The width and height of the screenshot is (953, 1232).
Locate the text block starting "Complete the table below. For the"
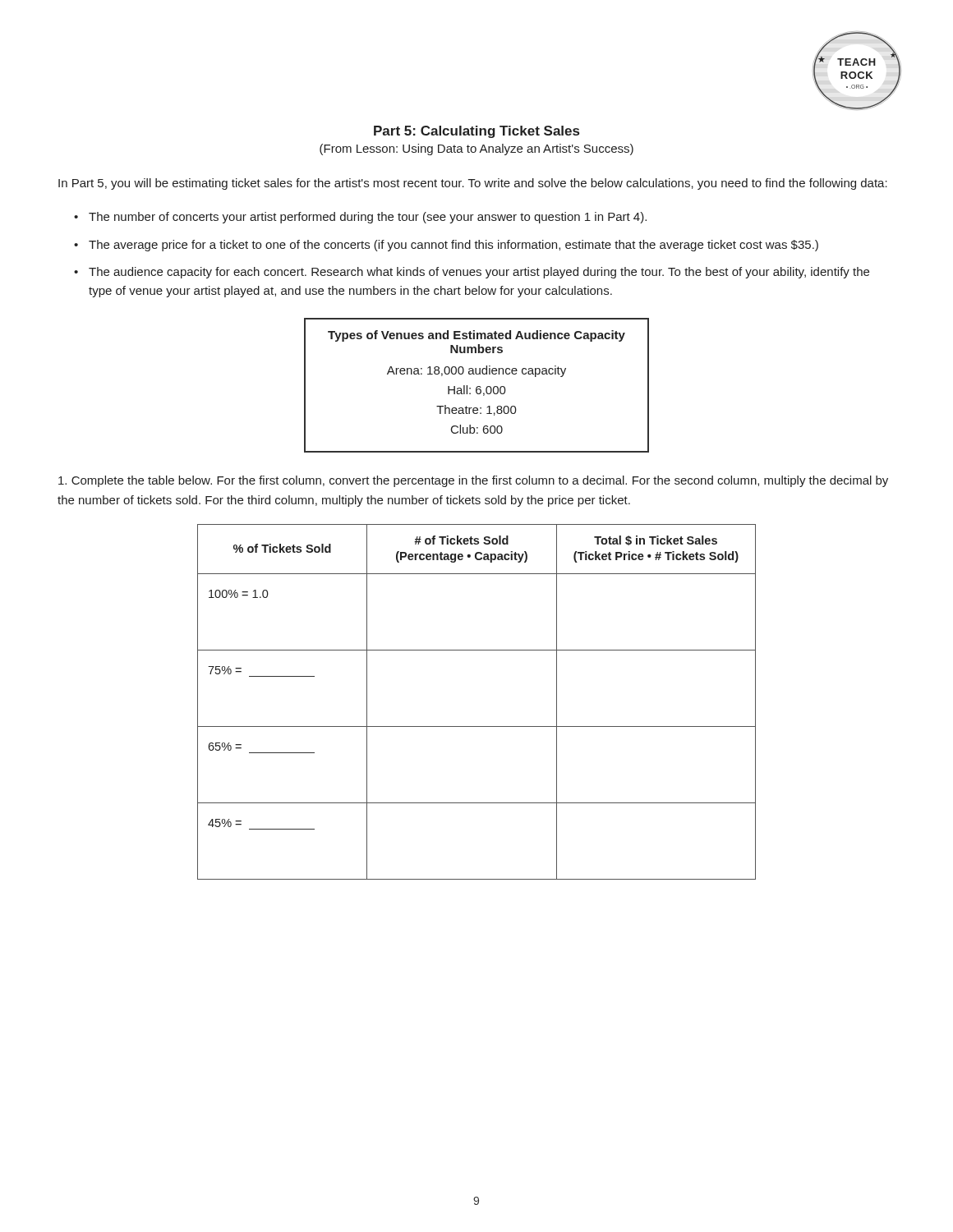pyautogui.click(x=473, y=490)
